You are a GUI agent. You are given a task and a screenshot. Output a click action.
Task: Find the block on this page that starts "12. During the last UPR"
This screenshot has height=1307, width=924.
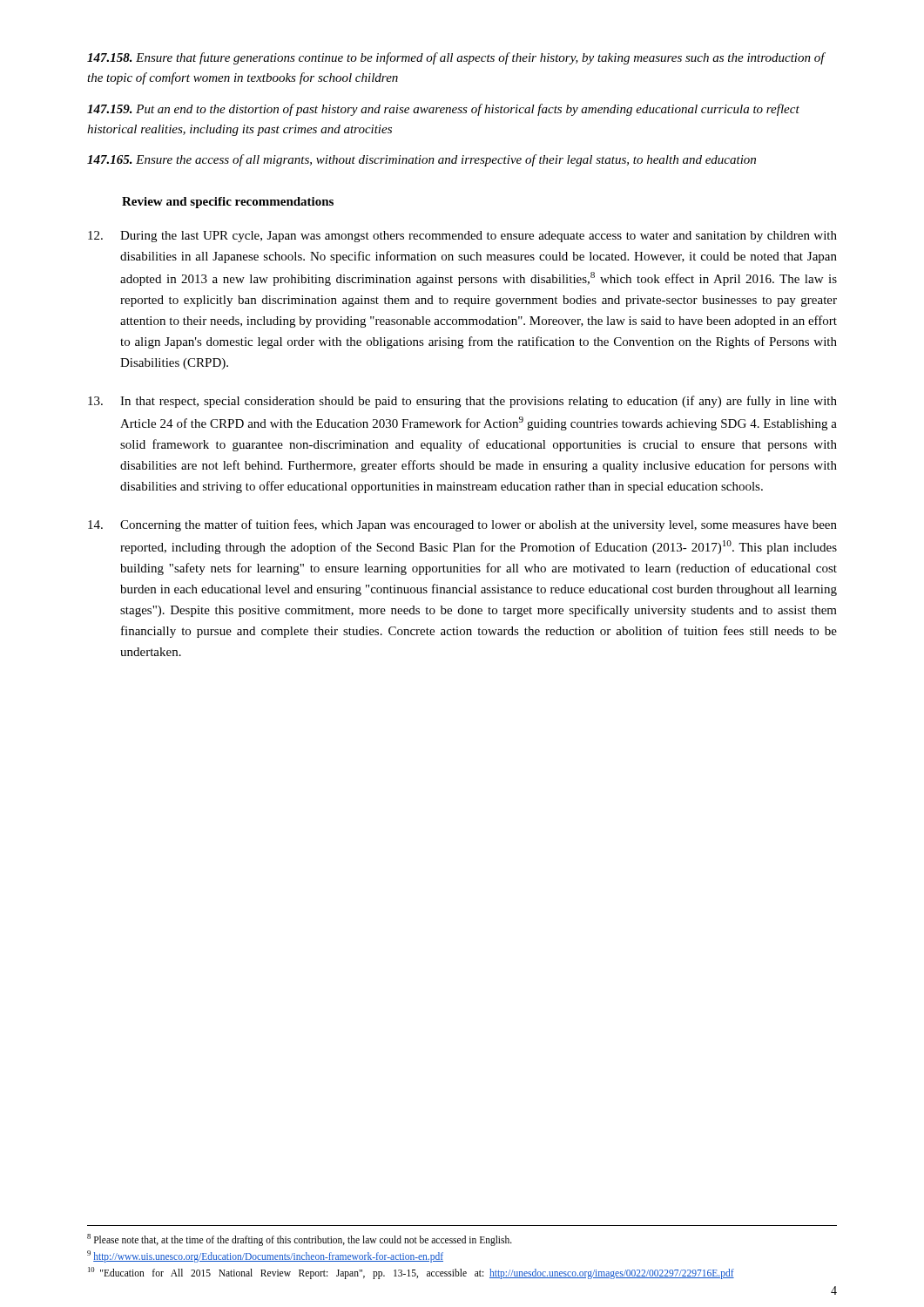462,299
